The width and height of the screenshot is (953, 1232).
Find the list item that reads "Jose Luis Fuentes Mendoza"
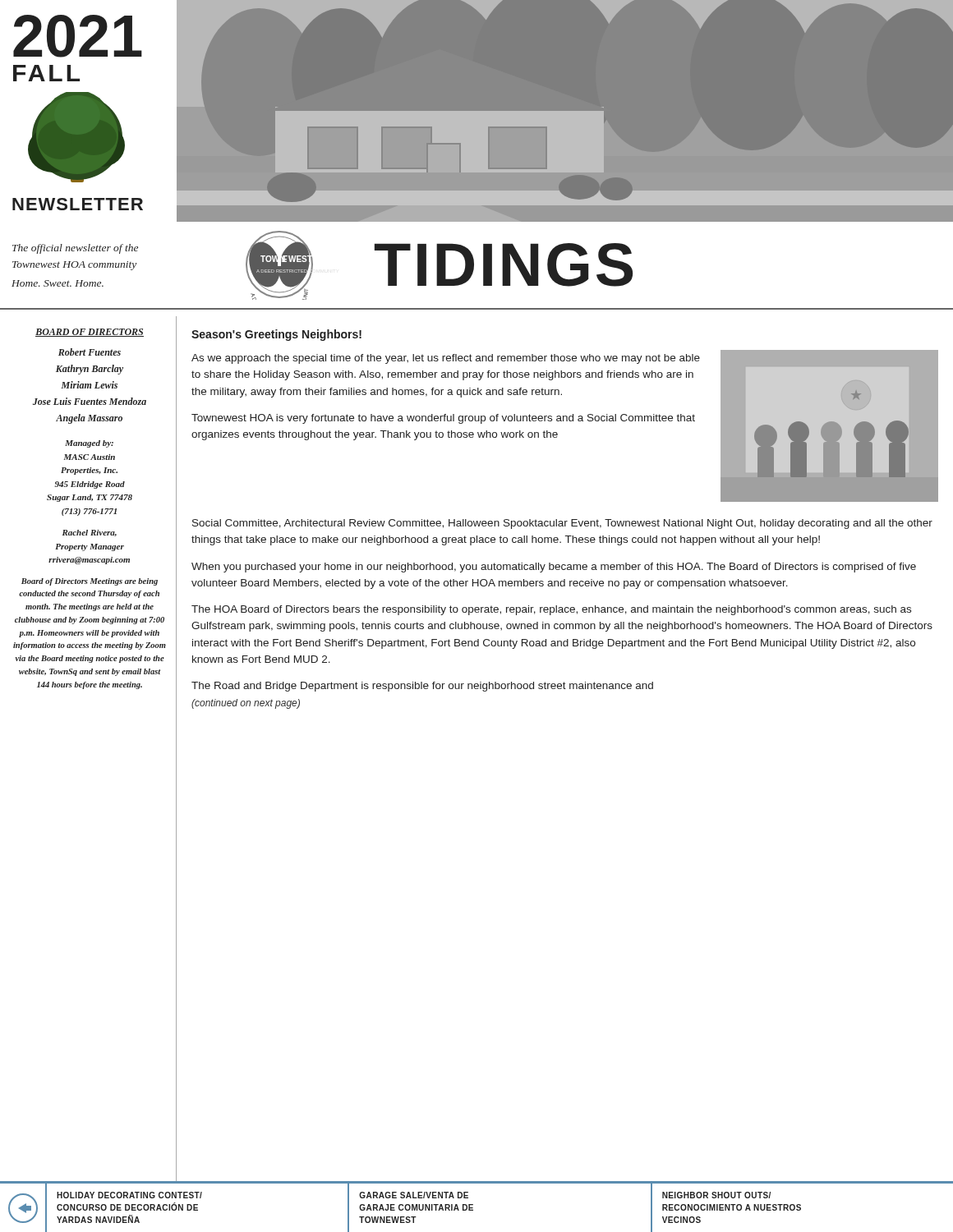pyautogui.click(x=90, y=402)
